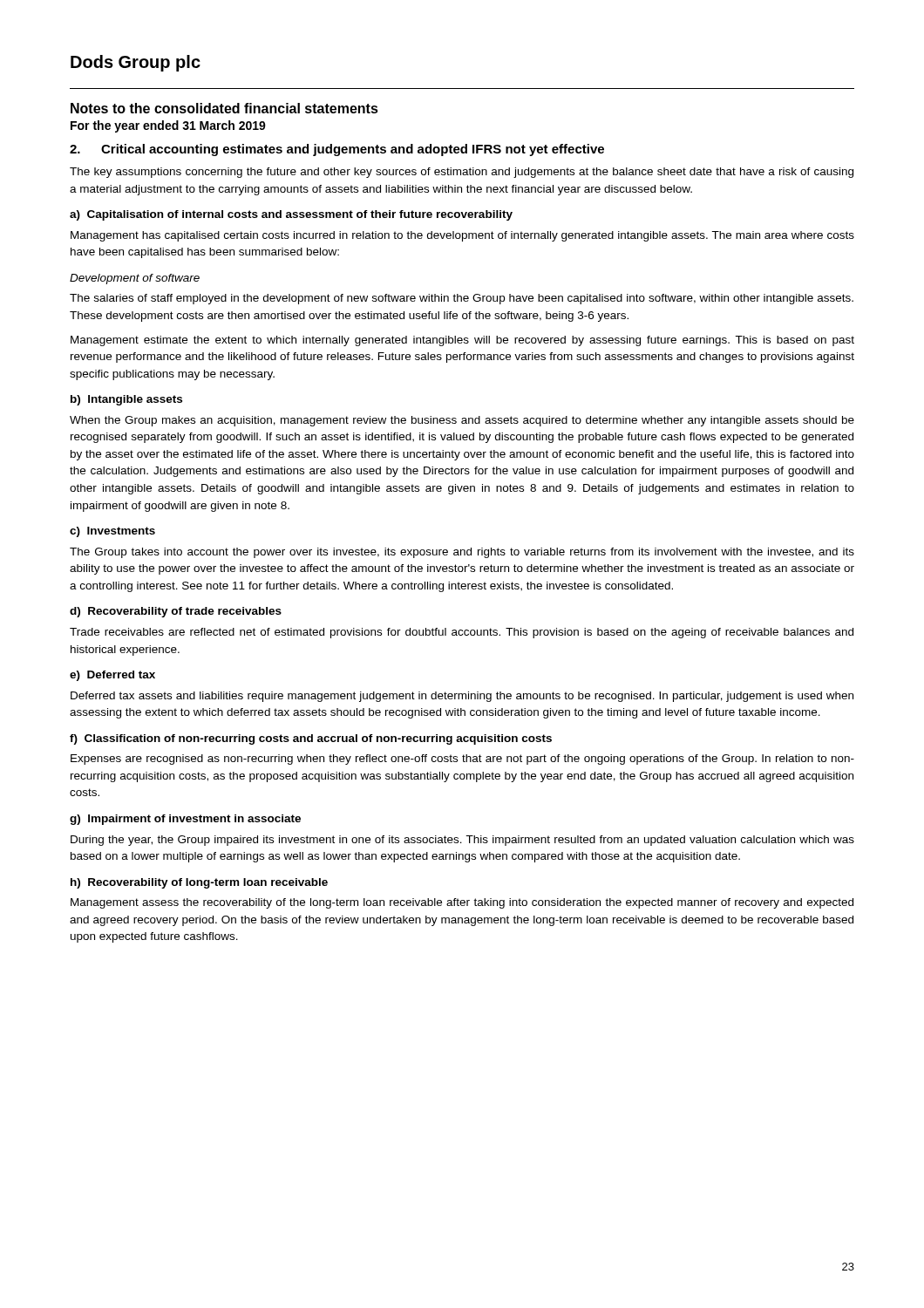
Task: Where is the passage that starts "Management estimate the"?
Action: tap(462, 356)
